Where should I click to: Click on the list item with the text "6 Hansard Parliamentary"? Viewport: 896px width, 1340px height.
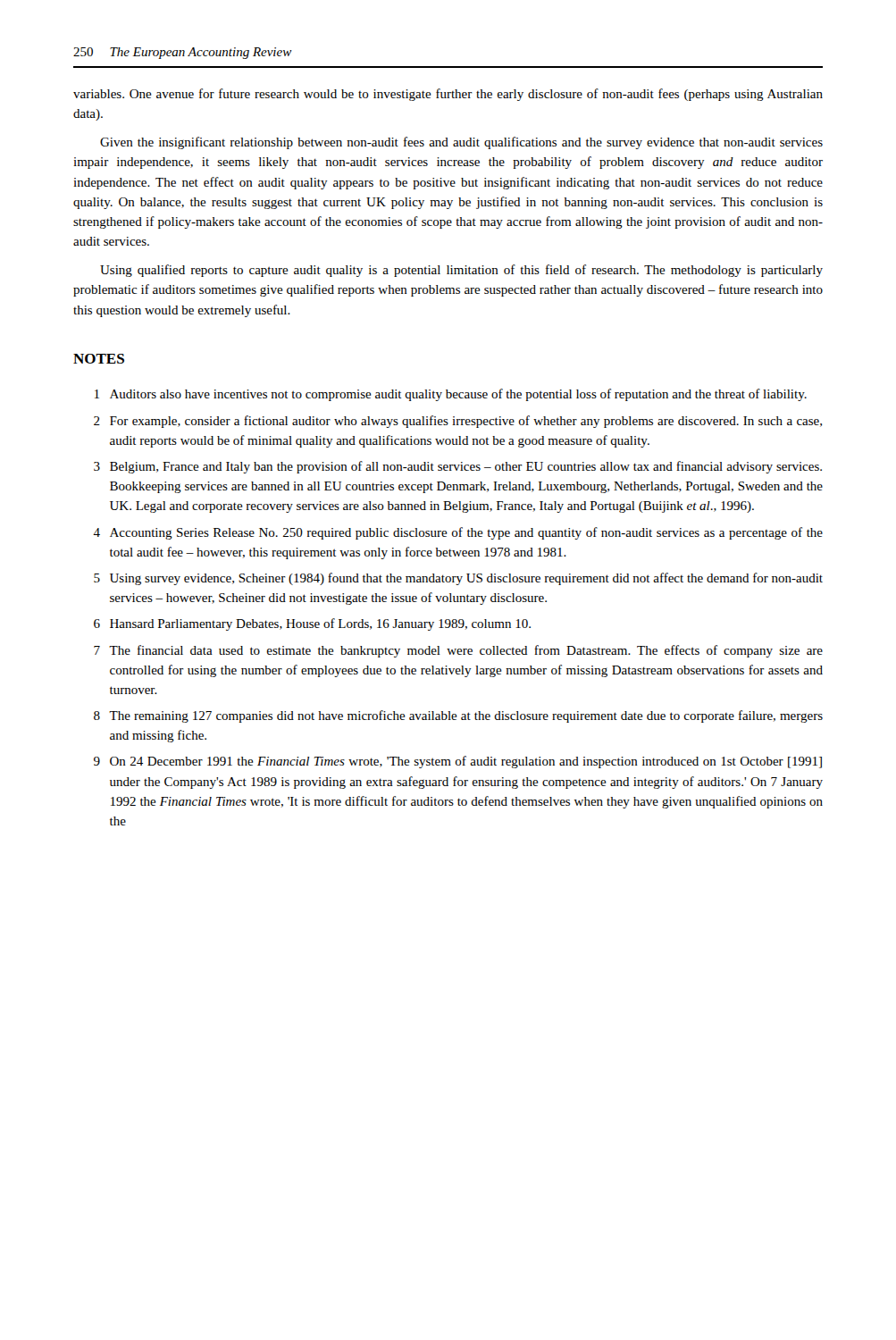[448, 624]
